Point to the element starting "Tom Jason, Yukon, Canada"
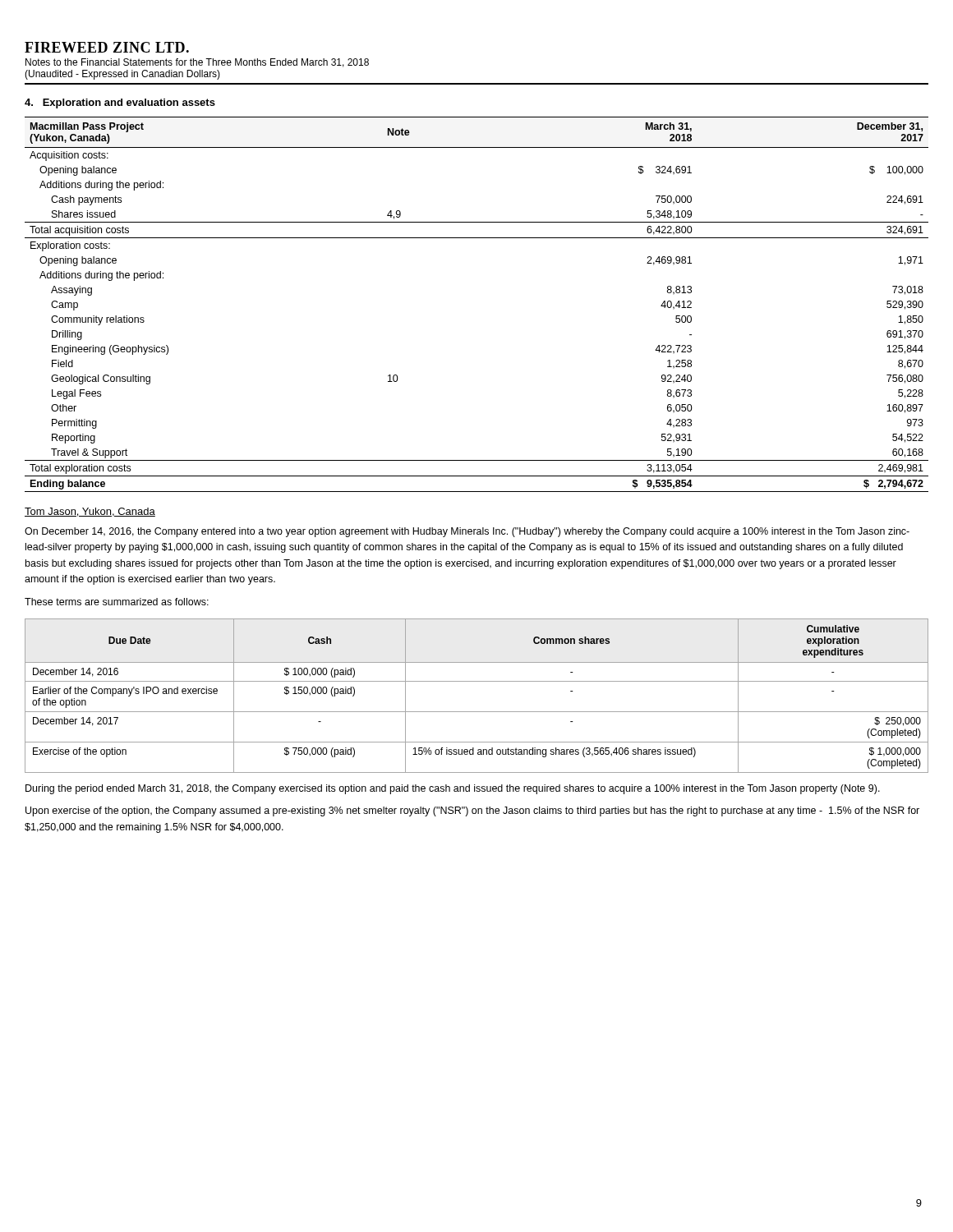This screenshot has width=953, height=1232. pyautogui.click(x=90, y=511)
